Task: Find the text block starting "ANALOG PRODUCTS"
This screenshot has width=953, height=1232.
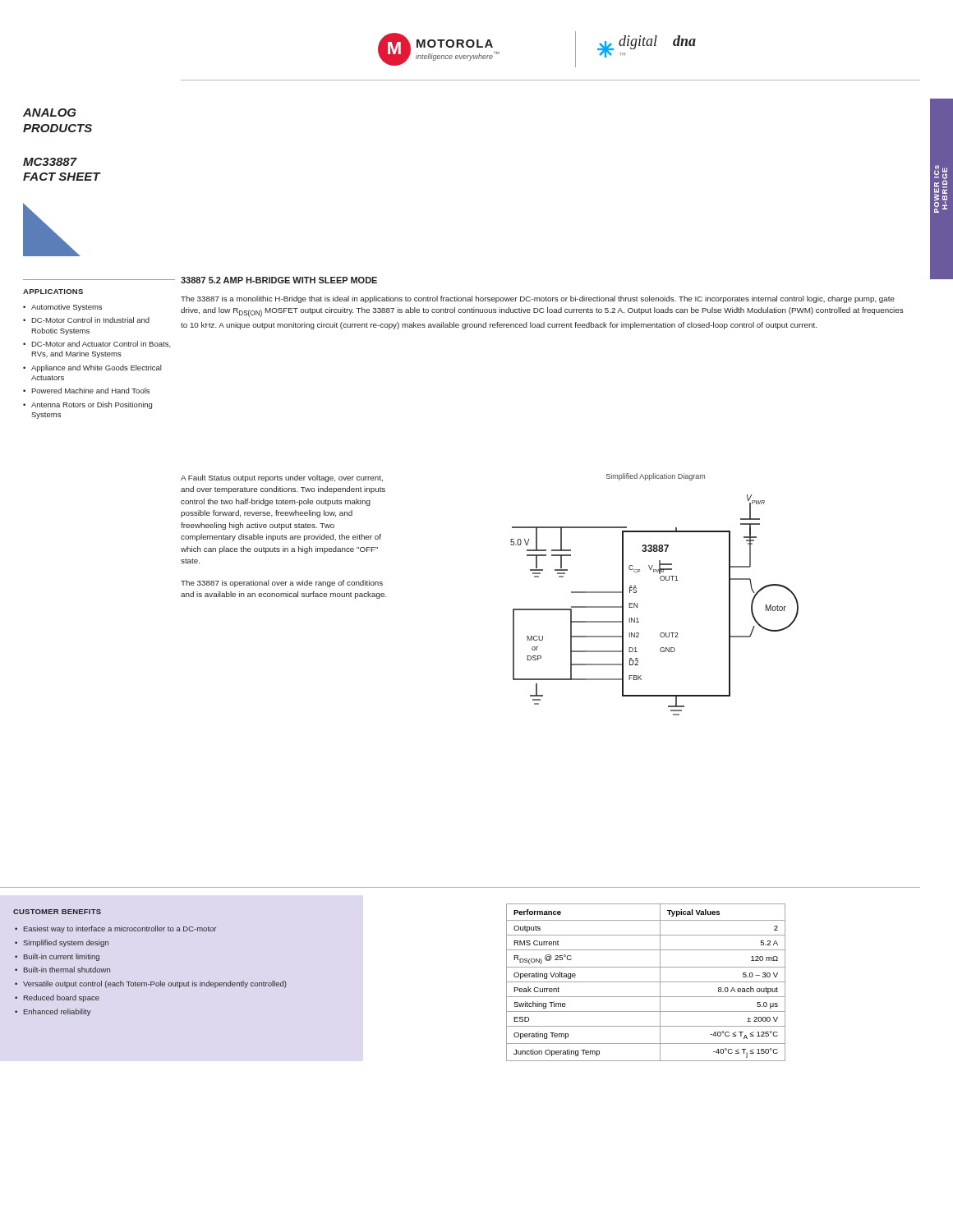Action: coord(99,120)
